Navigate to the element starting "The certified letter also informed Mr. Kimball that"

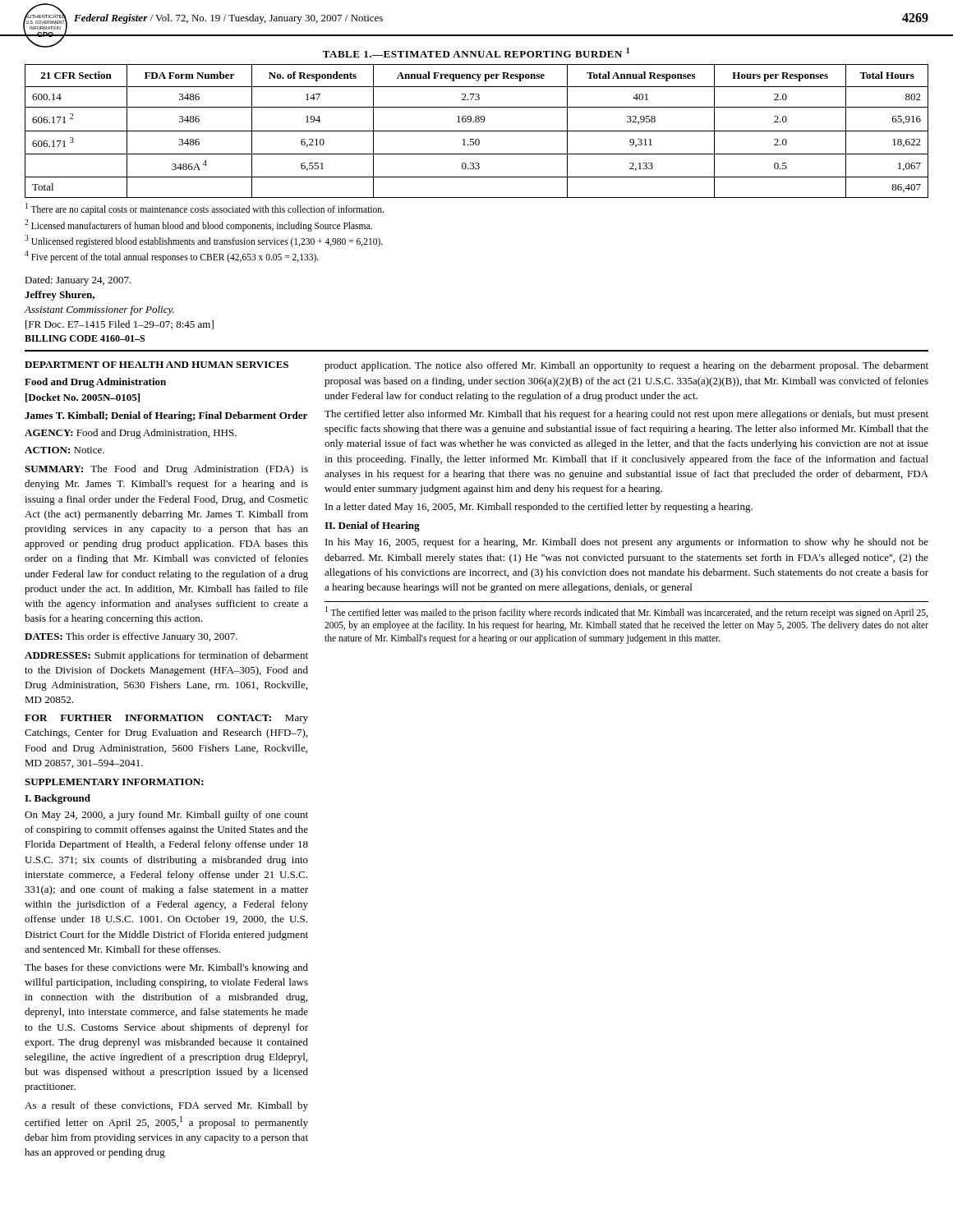tap(626, 451)
